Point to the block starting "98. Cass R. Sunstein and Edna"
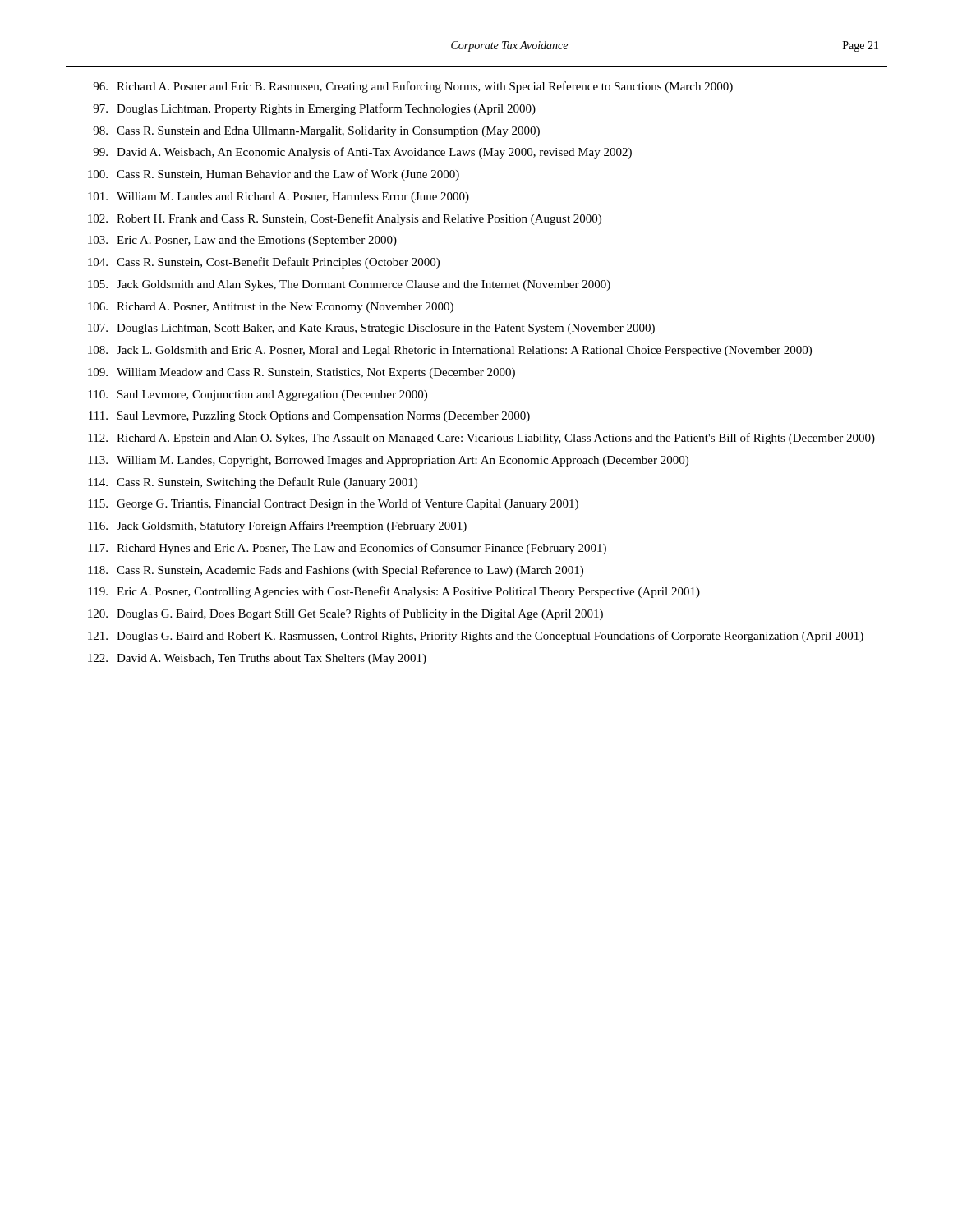The height and width of the screenshot is (1232, 953). (476, 131)
